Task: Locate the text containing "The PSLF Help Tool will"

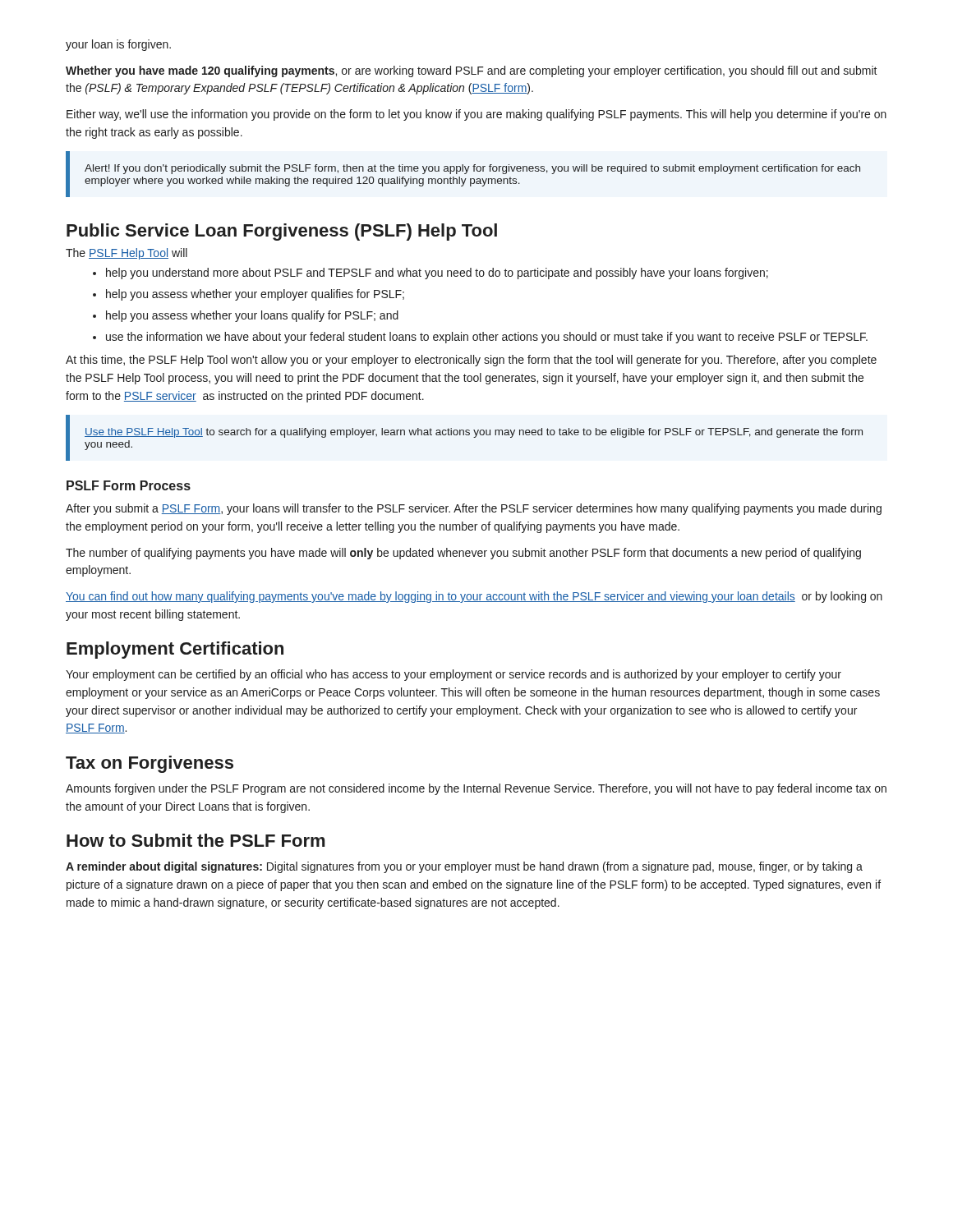Action: (x=127, y=254)
